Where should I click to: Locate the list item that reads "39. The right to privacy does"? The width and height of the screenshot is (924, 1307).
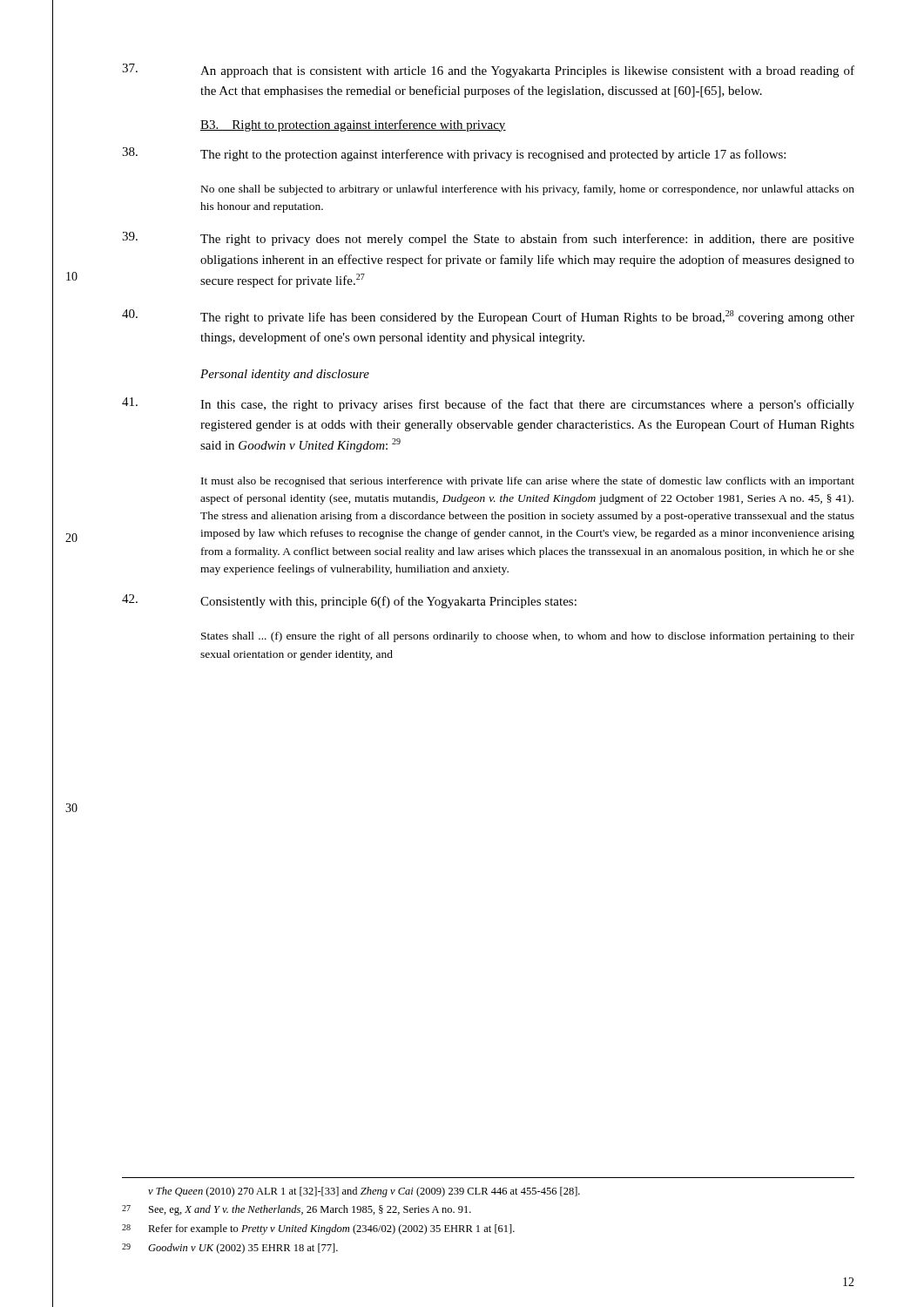point(488,260)
